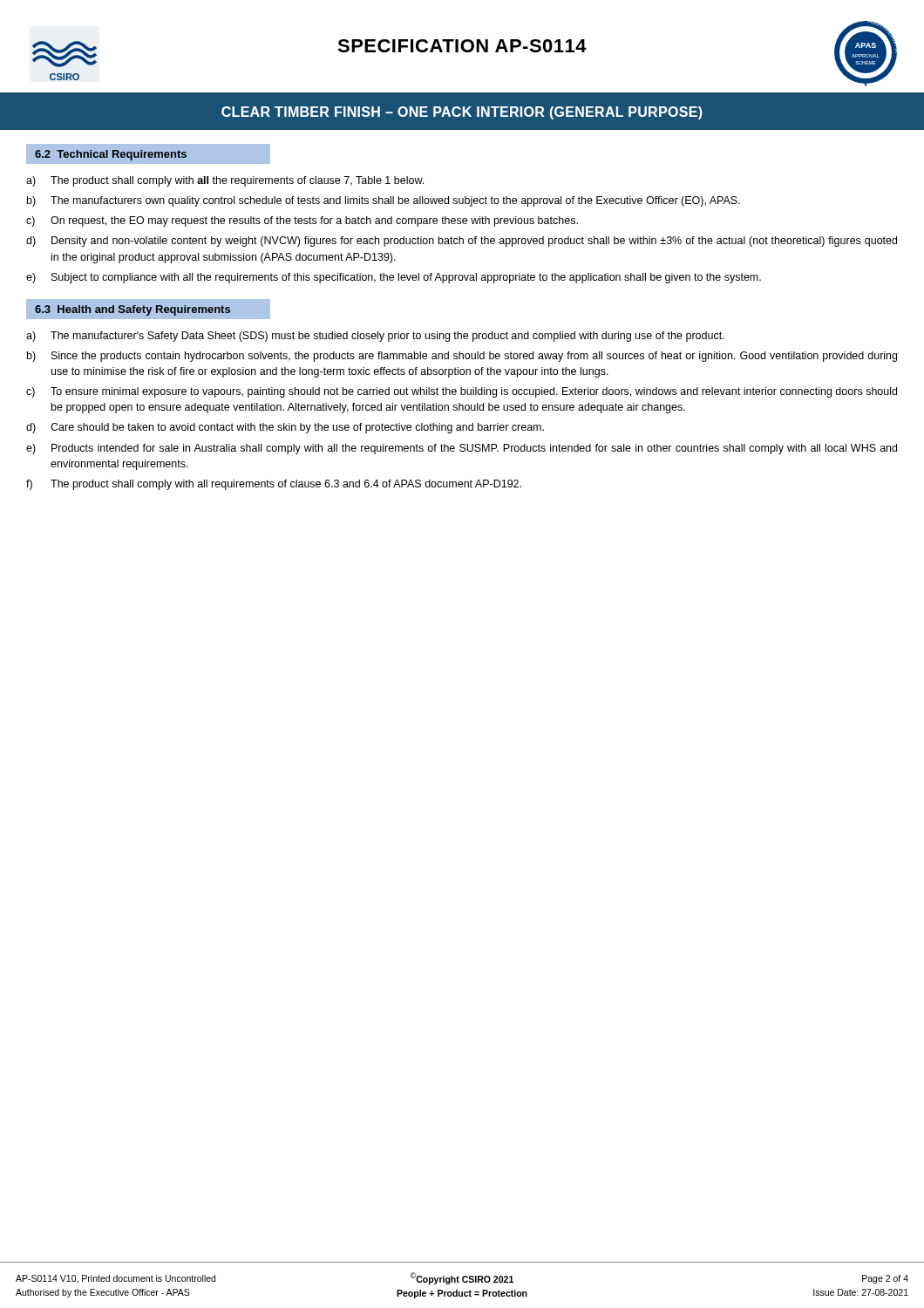Find the list item containing "f) The product shall comply with"
This screenshot has width=924, height=1308.
click(x=462, y=484)
